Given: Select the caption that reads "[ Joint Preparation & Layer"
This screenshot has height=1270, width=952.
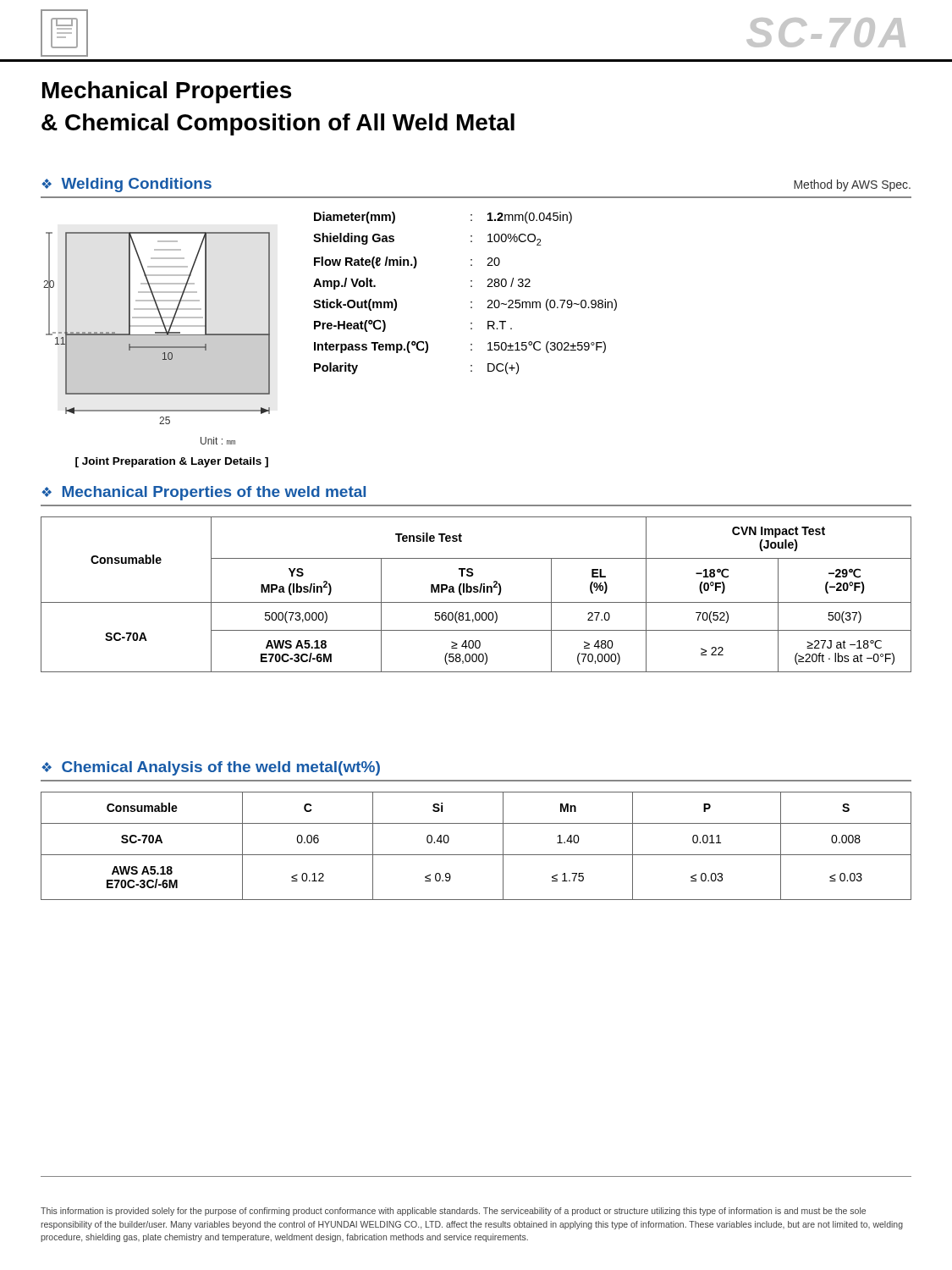Looking at the screenshot, I should click(172, 461).
